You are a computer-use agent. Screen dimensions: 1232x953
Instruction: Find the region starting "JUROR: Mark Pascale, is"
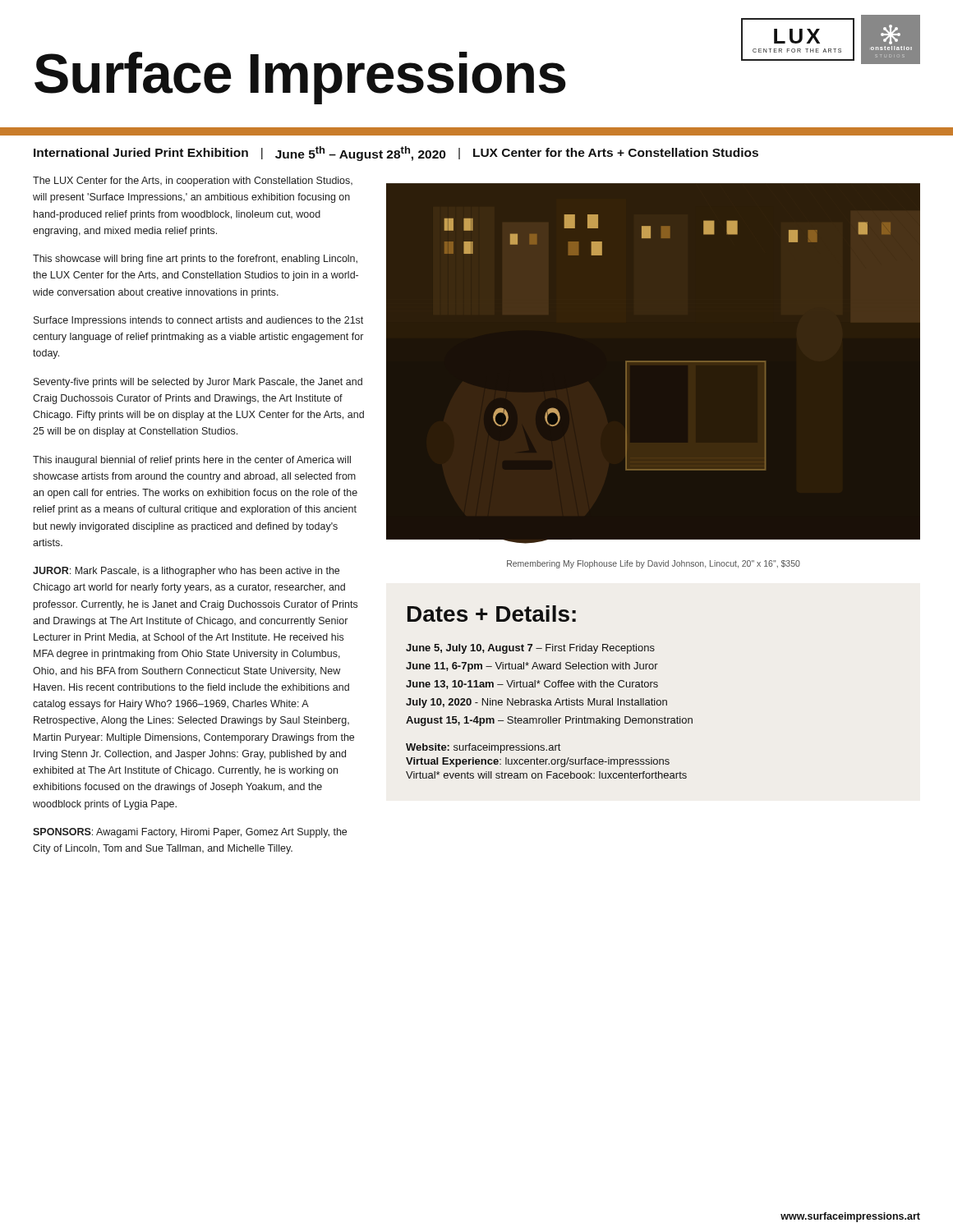point(199,687)
